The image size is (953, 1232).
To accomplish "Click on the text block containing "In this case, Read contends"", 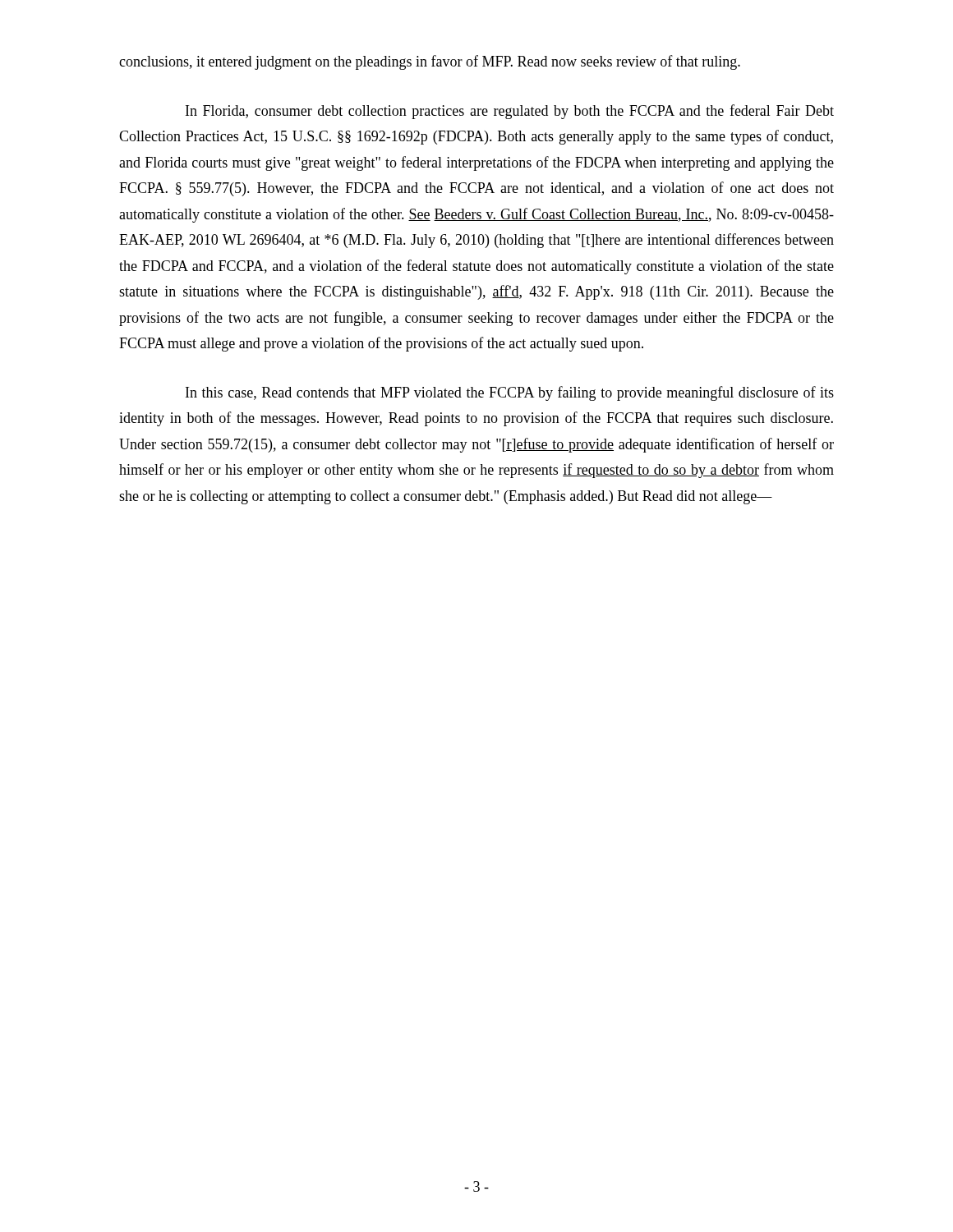I will [476, 444].
